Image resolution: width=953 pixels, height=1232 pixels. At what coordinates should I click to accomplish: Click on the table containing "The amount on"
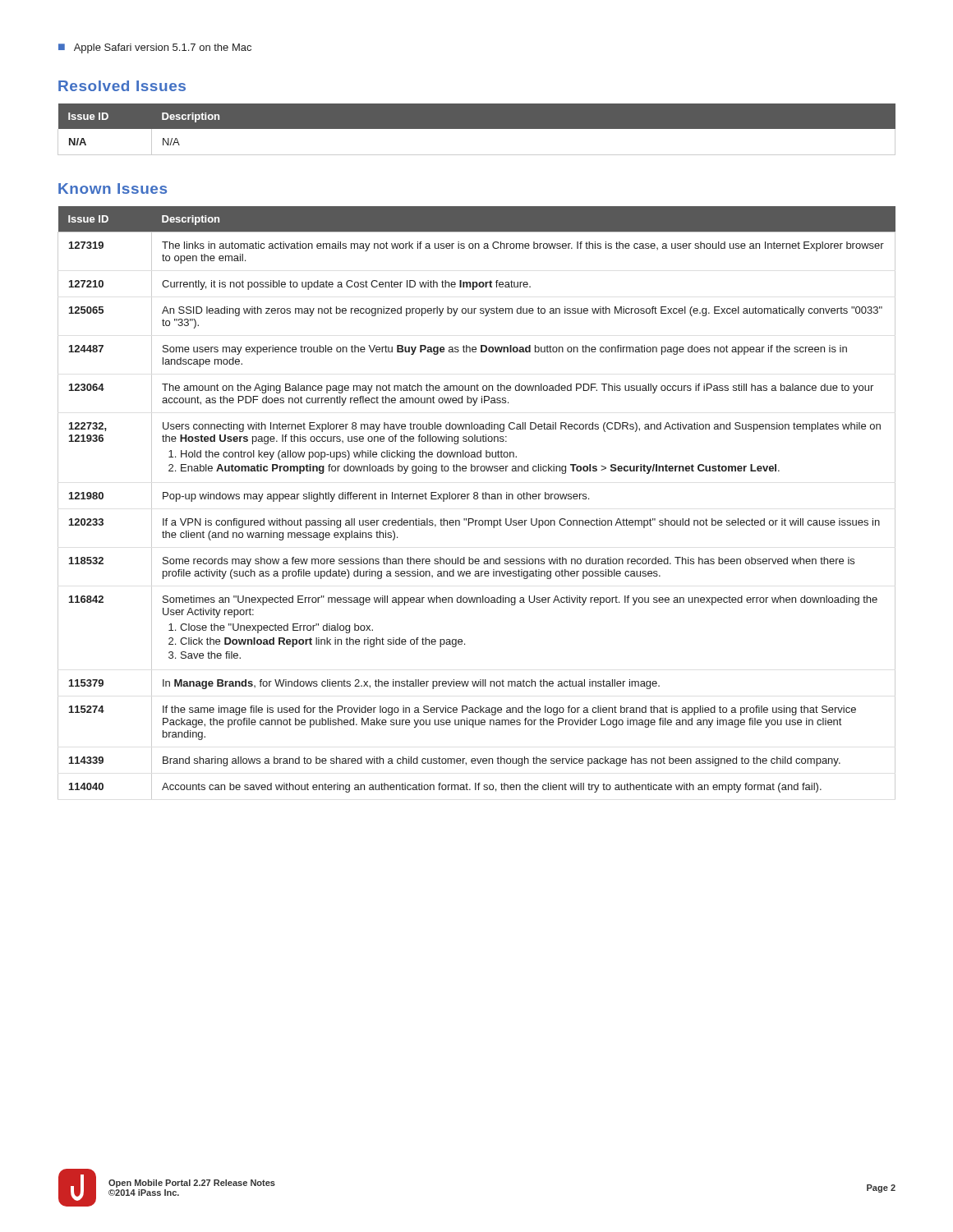tap(476, 503)
